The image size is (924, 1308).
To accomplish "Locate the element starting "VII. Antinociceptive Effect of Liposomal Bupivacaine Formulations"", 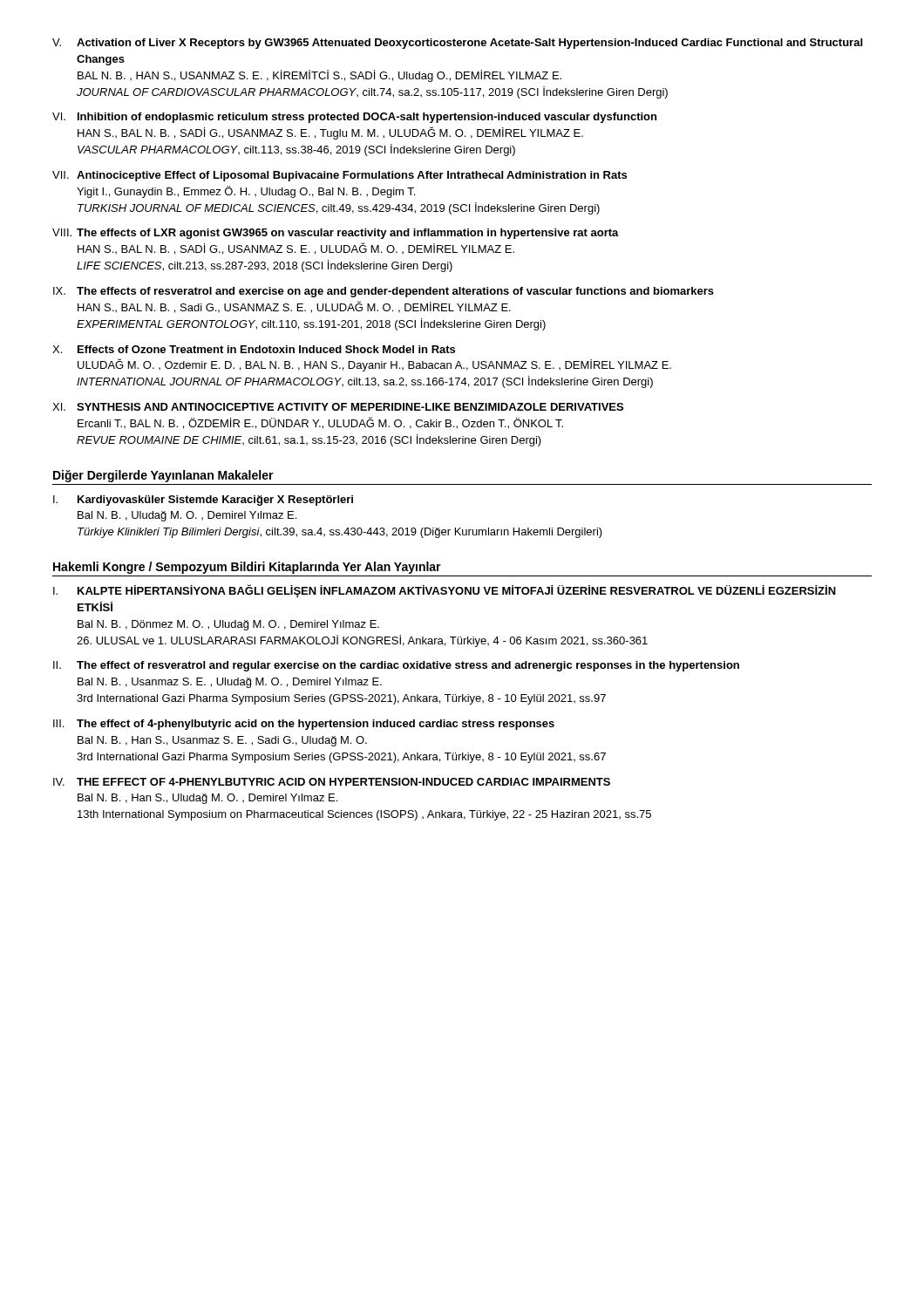I will pyautogui.click(x=340, y=176).
